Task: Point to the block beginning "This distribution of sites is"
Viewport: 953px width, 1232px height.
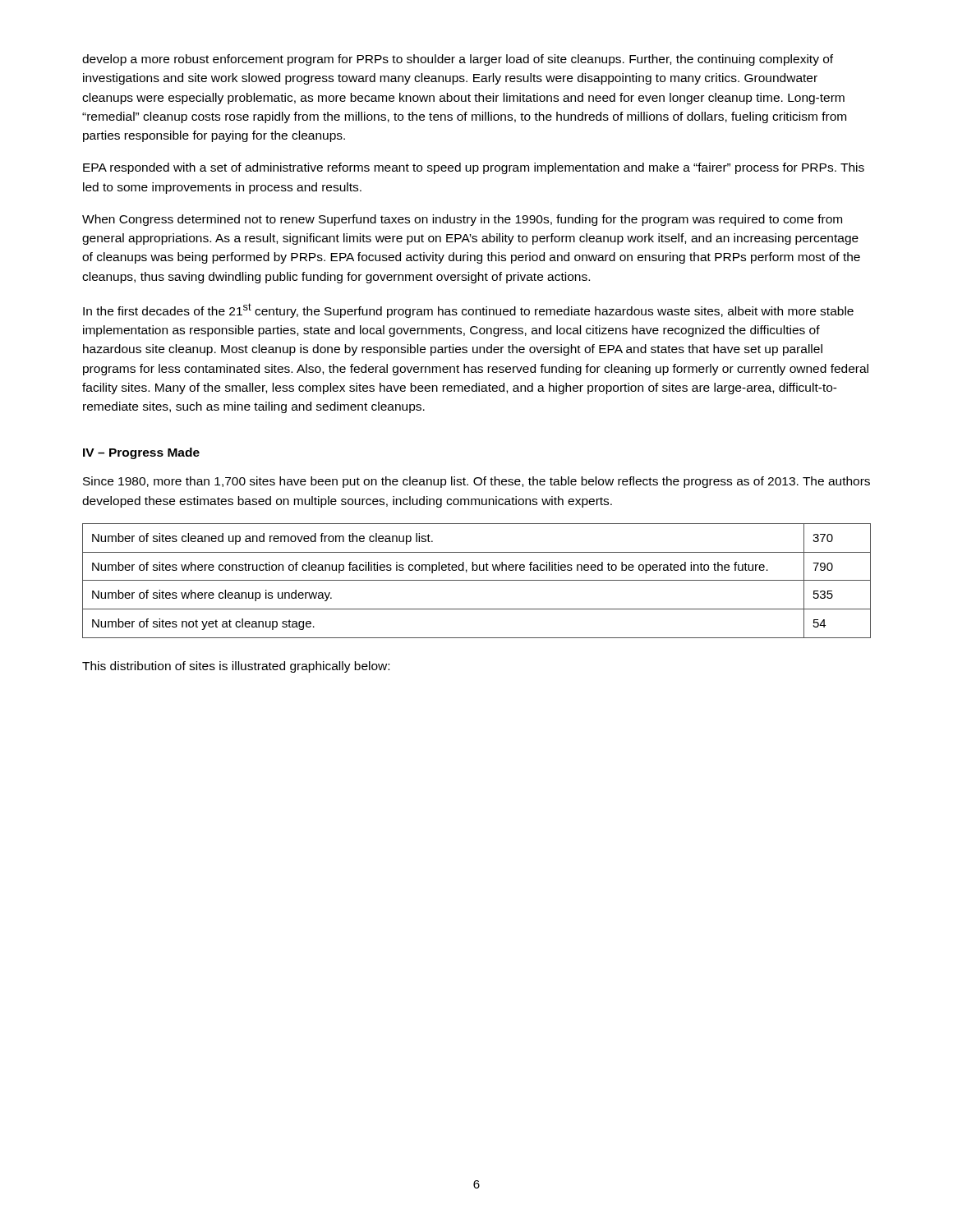Action: 236,666
